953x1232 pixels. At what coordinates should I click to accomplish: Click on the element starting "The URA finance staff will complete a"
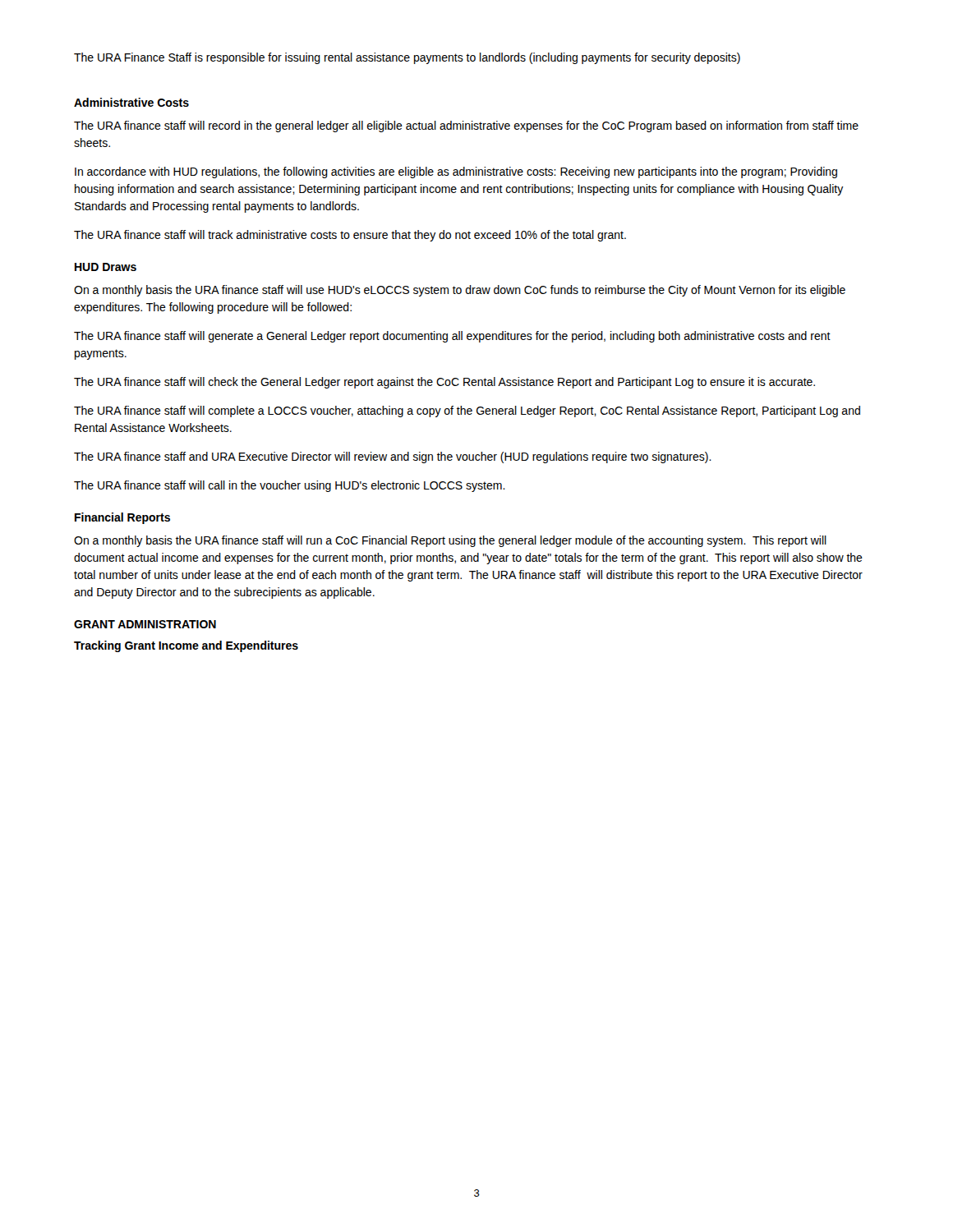pos(467,419)
